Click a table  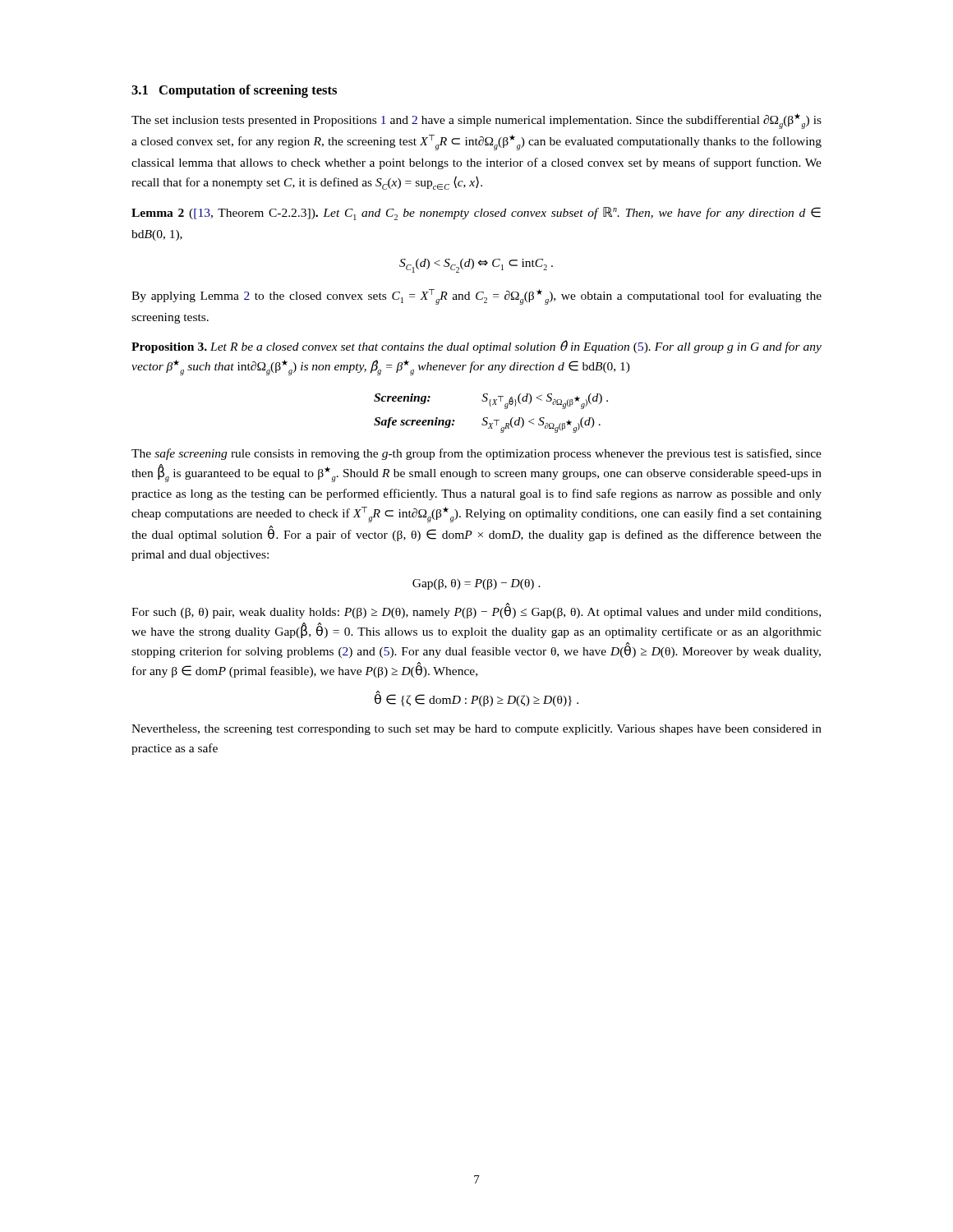(501, 411)
